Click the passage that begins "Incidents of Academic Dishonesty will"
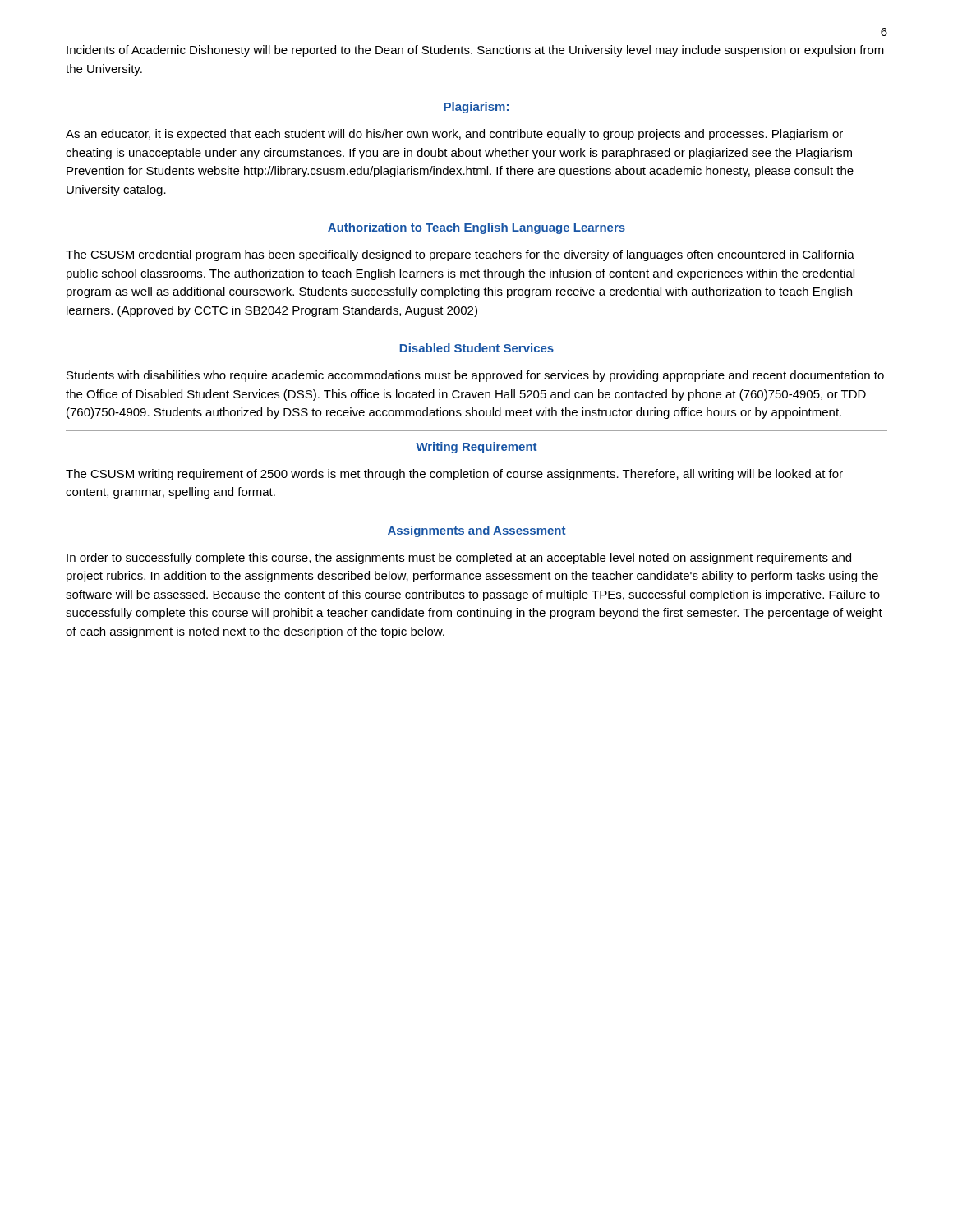Viewport: 953px width, 1232px height. click(475, 59)
